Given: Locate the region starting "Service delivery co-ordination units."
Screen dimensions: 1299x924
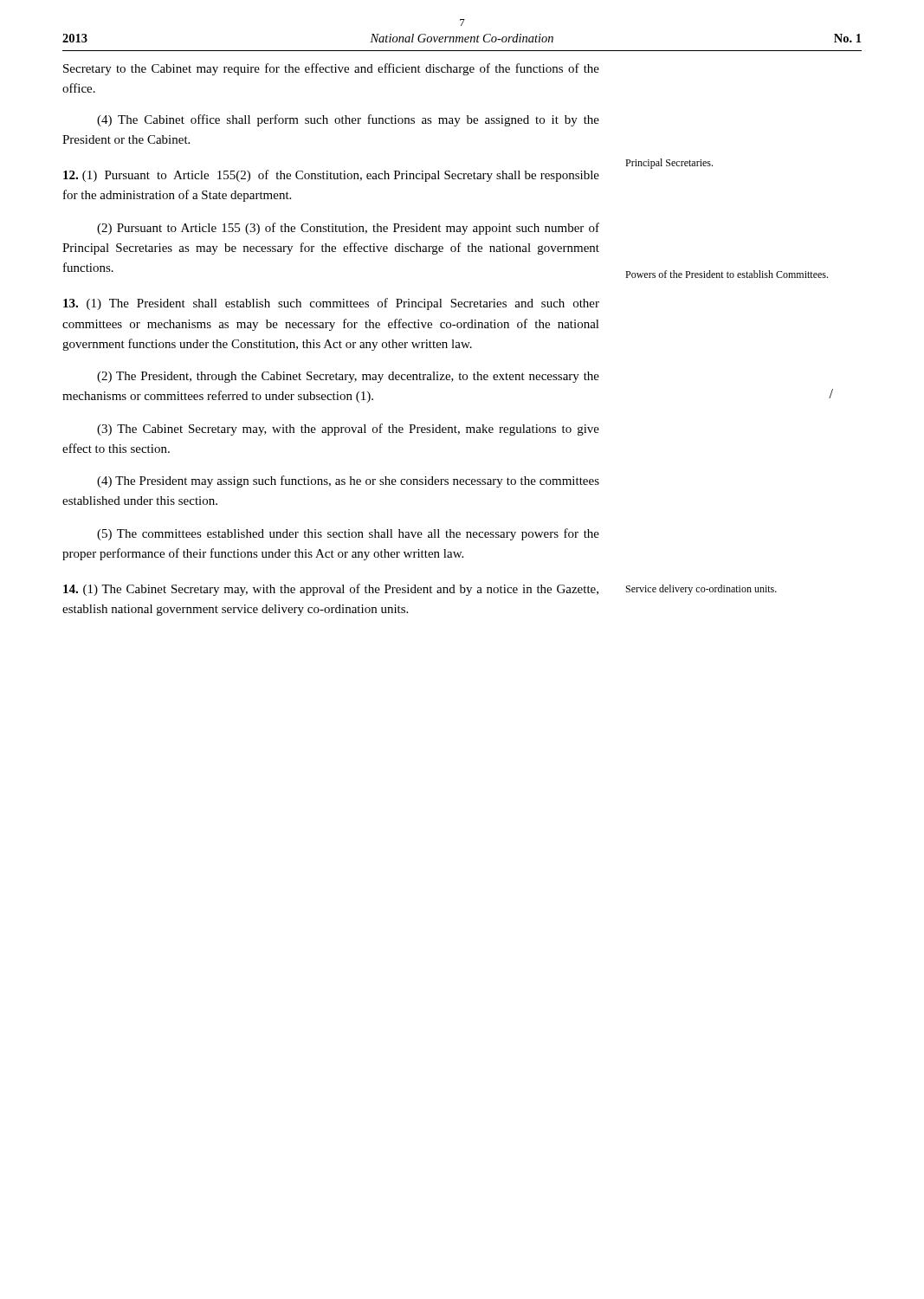Looking at the screenshot, I should pyautogui.click(x=701, y=589).
